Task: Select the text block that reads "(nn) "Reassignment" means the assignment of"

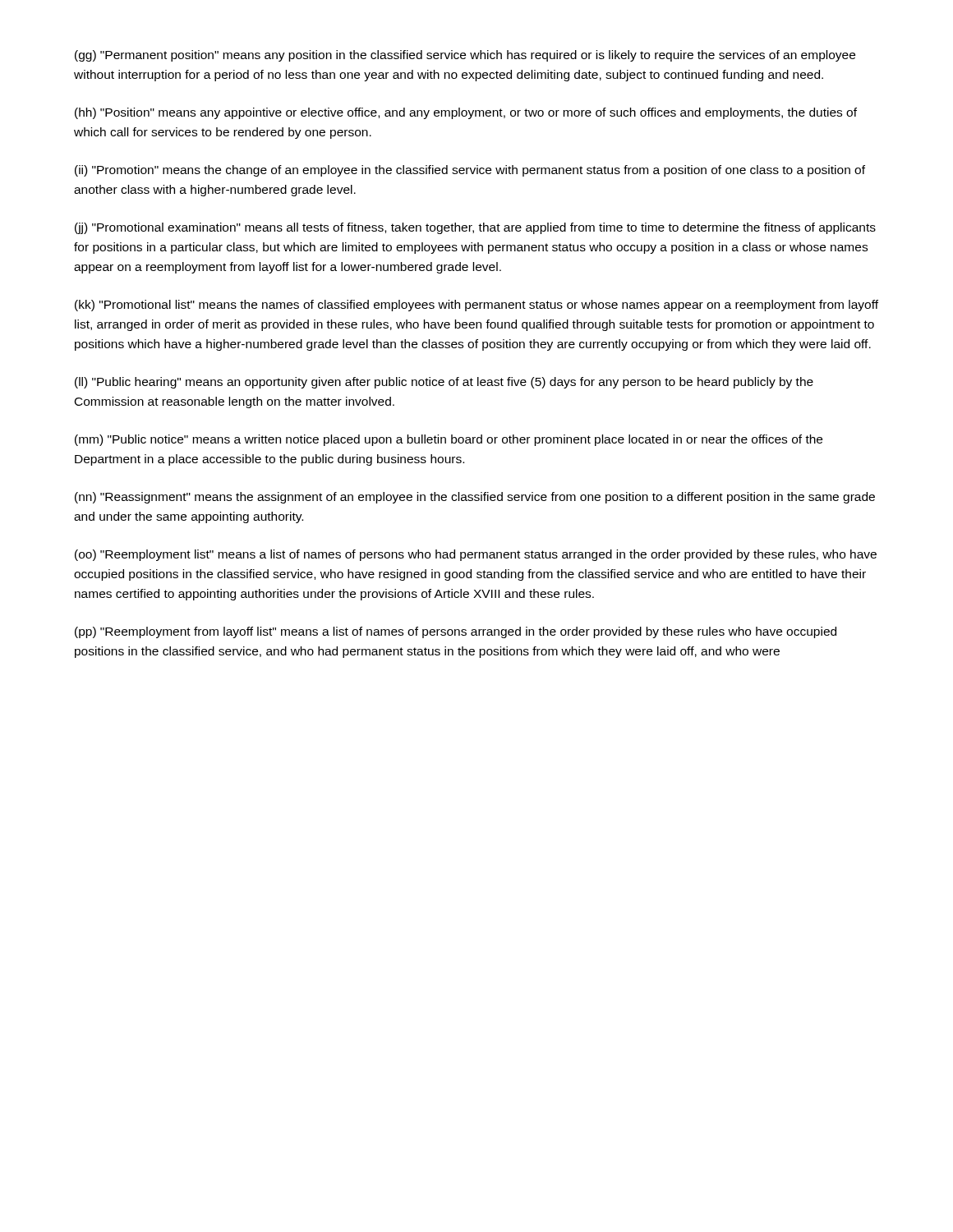Action: (475, 507)
